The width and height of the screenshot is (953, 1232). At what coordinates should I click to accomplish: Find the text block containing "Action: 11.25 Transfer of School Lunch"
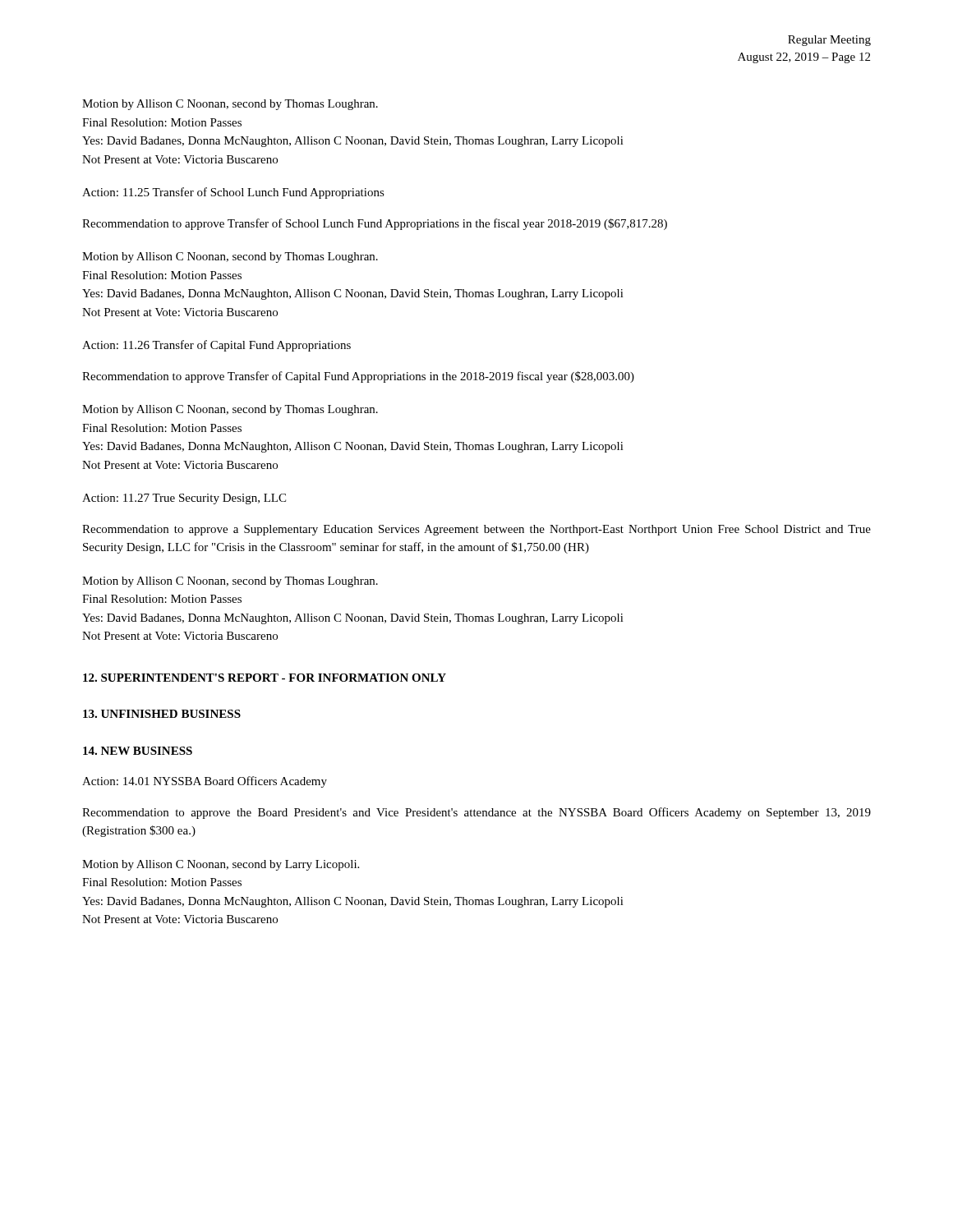pos(476,208)
